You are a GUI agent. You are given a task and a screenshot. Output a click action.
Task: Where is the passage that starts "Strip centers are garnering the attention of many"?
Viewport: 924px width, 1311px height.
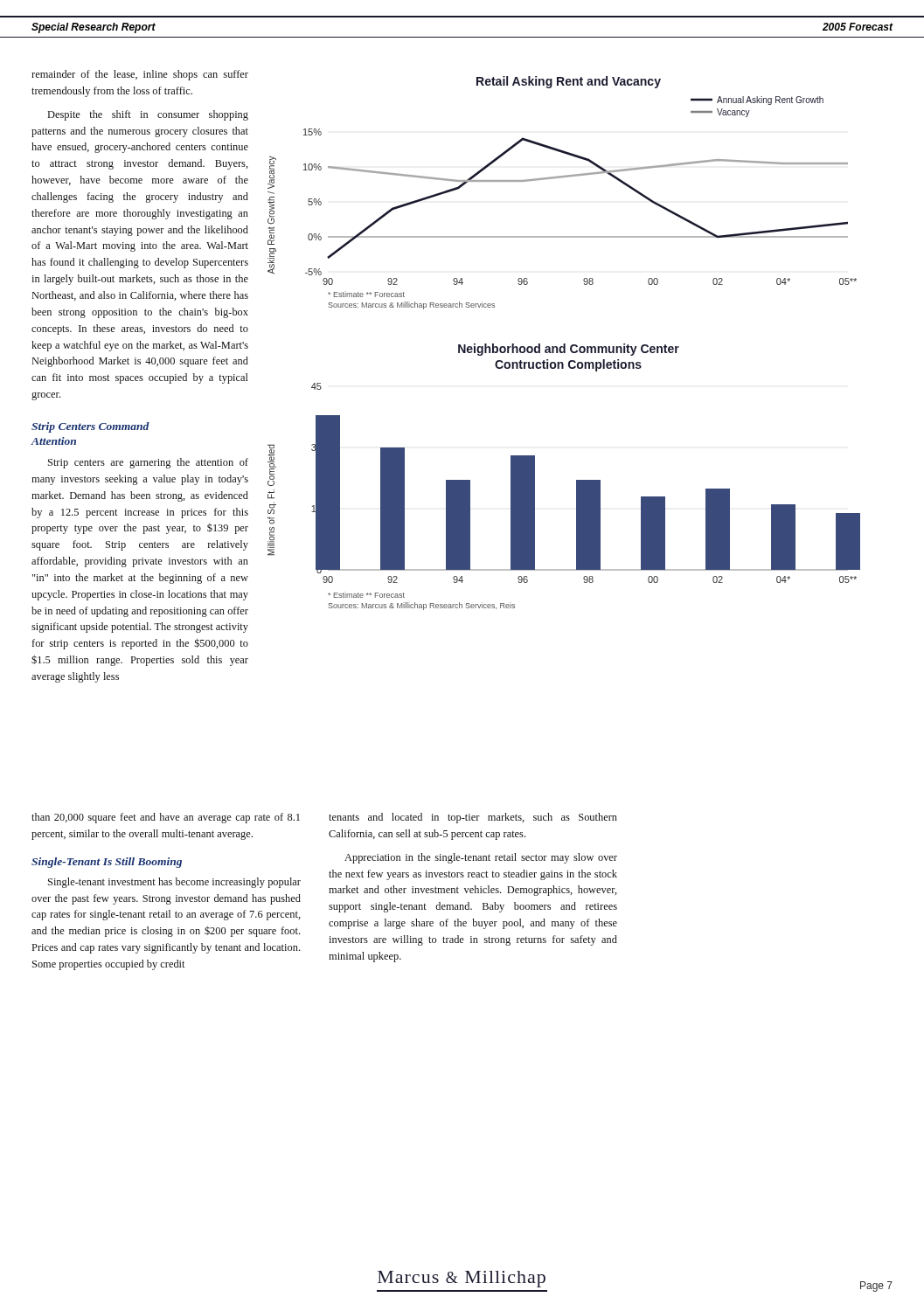coord(140,570)
